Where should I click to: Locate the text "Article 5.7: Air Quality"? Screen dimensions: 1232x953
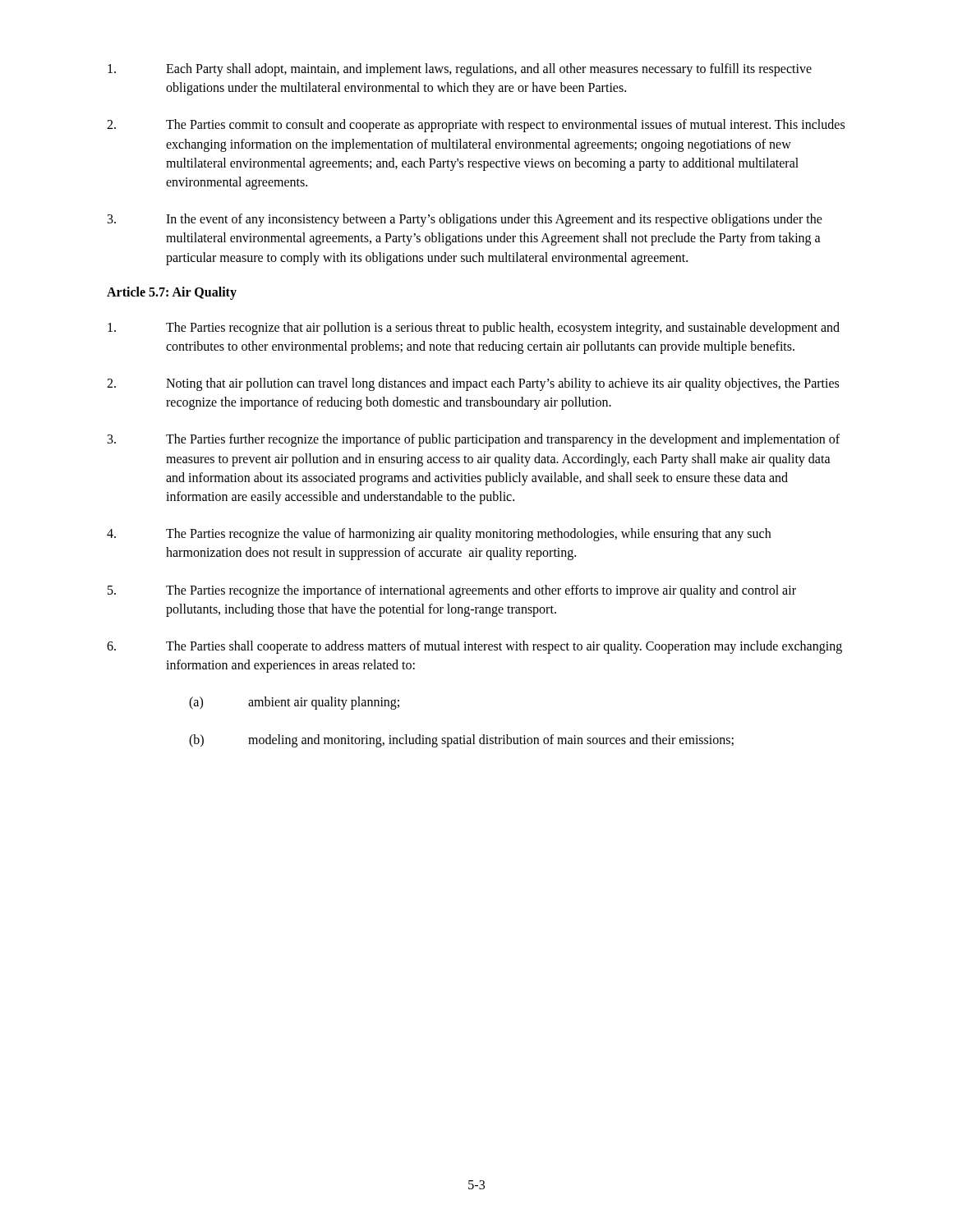[x=172, y=292]
